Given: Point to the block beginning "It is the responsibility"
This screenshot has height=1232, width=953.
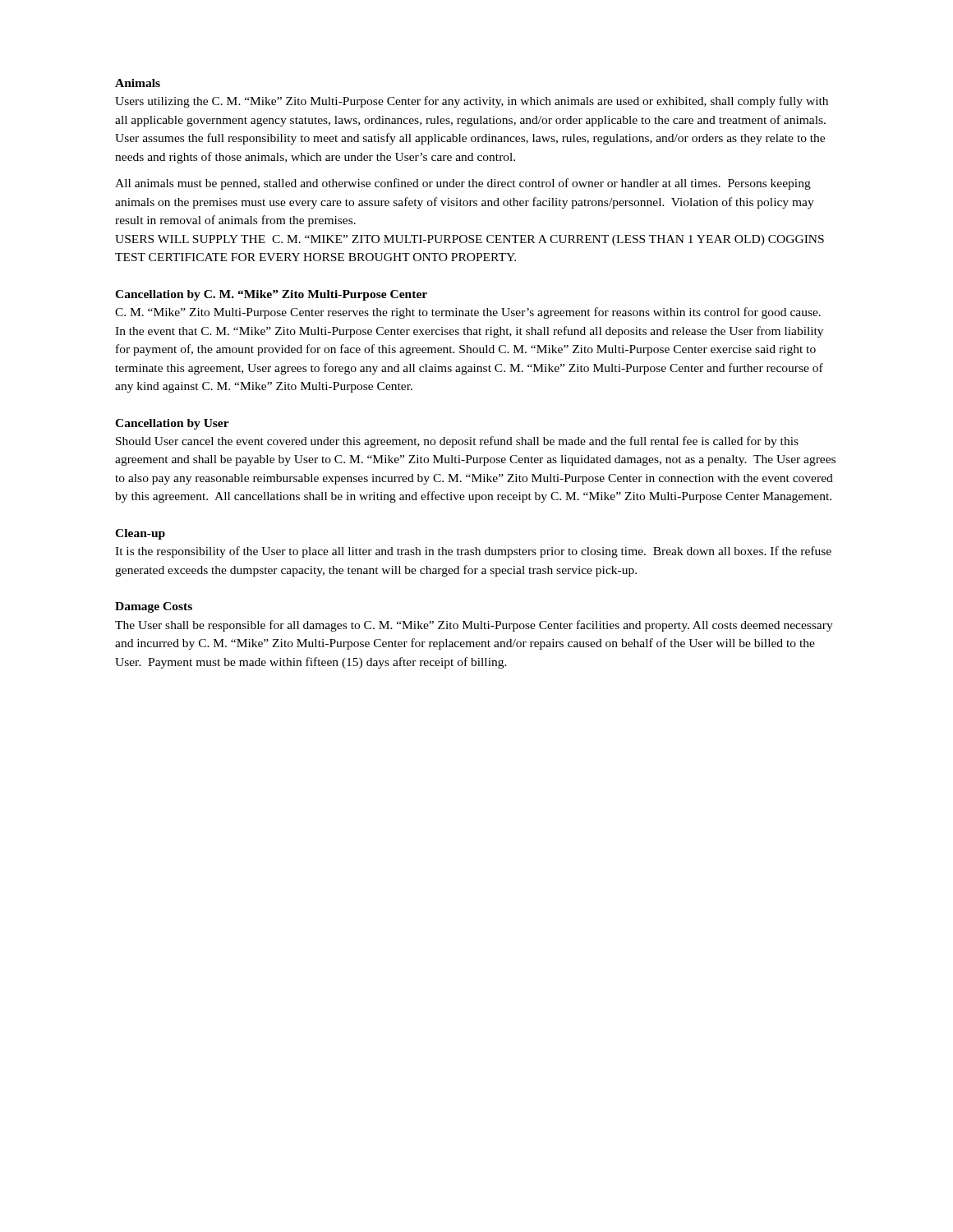Looking at the screenshot, I should point(476,561).
